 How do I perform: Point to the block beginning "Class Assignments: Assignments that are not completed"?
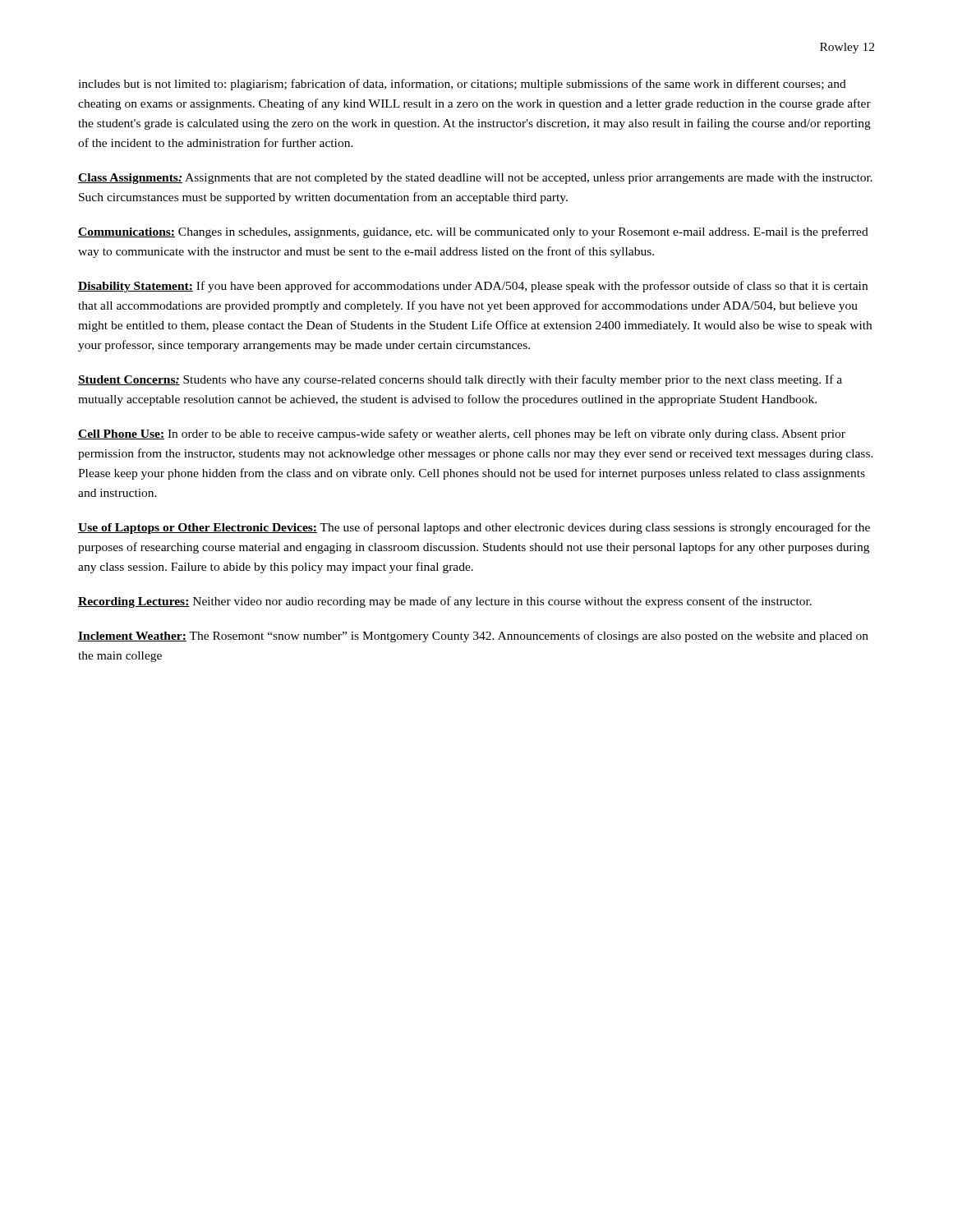click(x=476, y=187)
